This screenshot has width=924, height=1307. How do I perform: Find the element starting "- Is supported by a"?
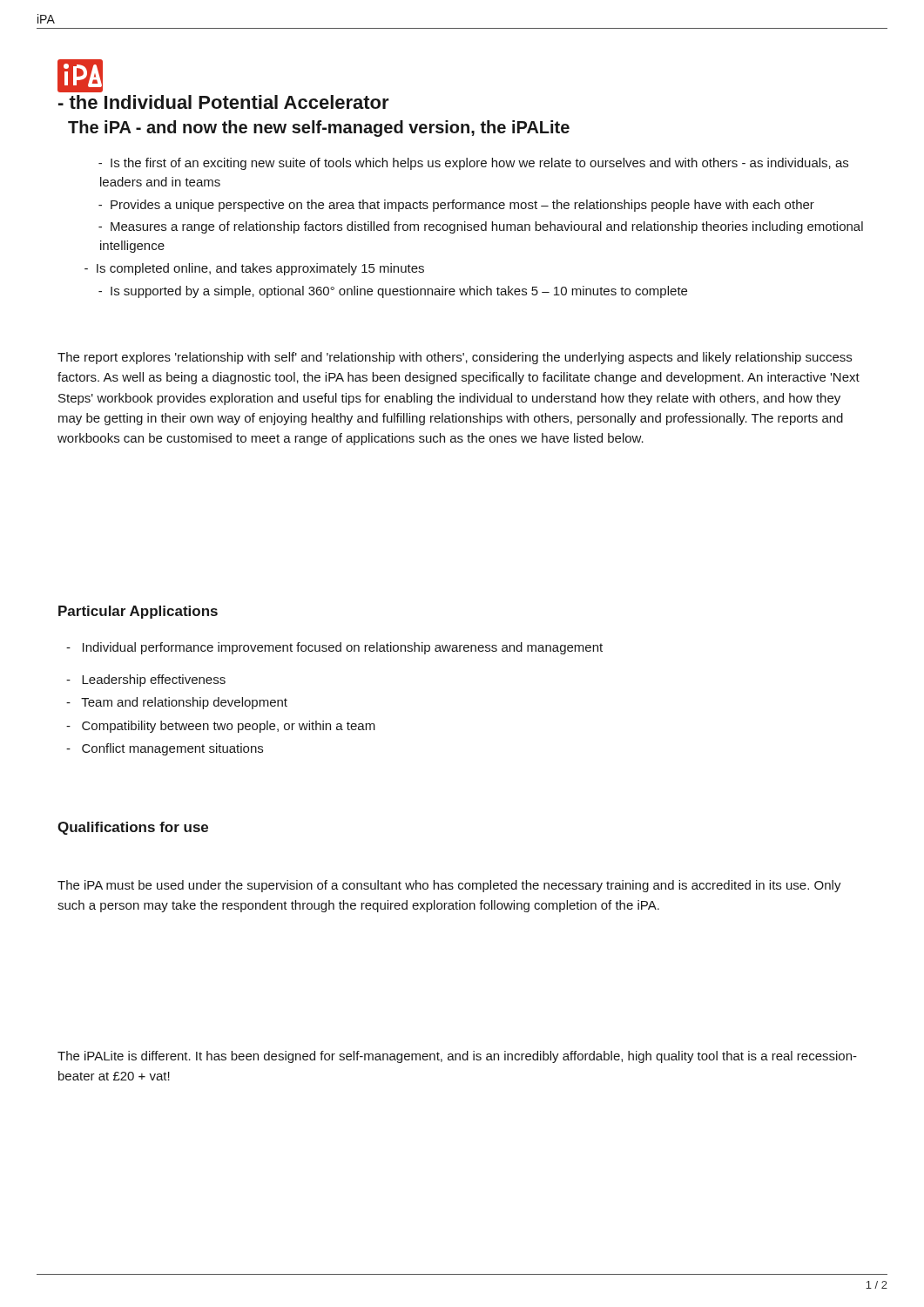(386, 290)
